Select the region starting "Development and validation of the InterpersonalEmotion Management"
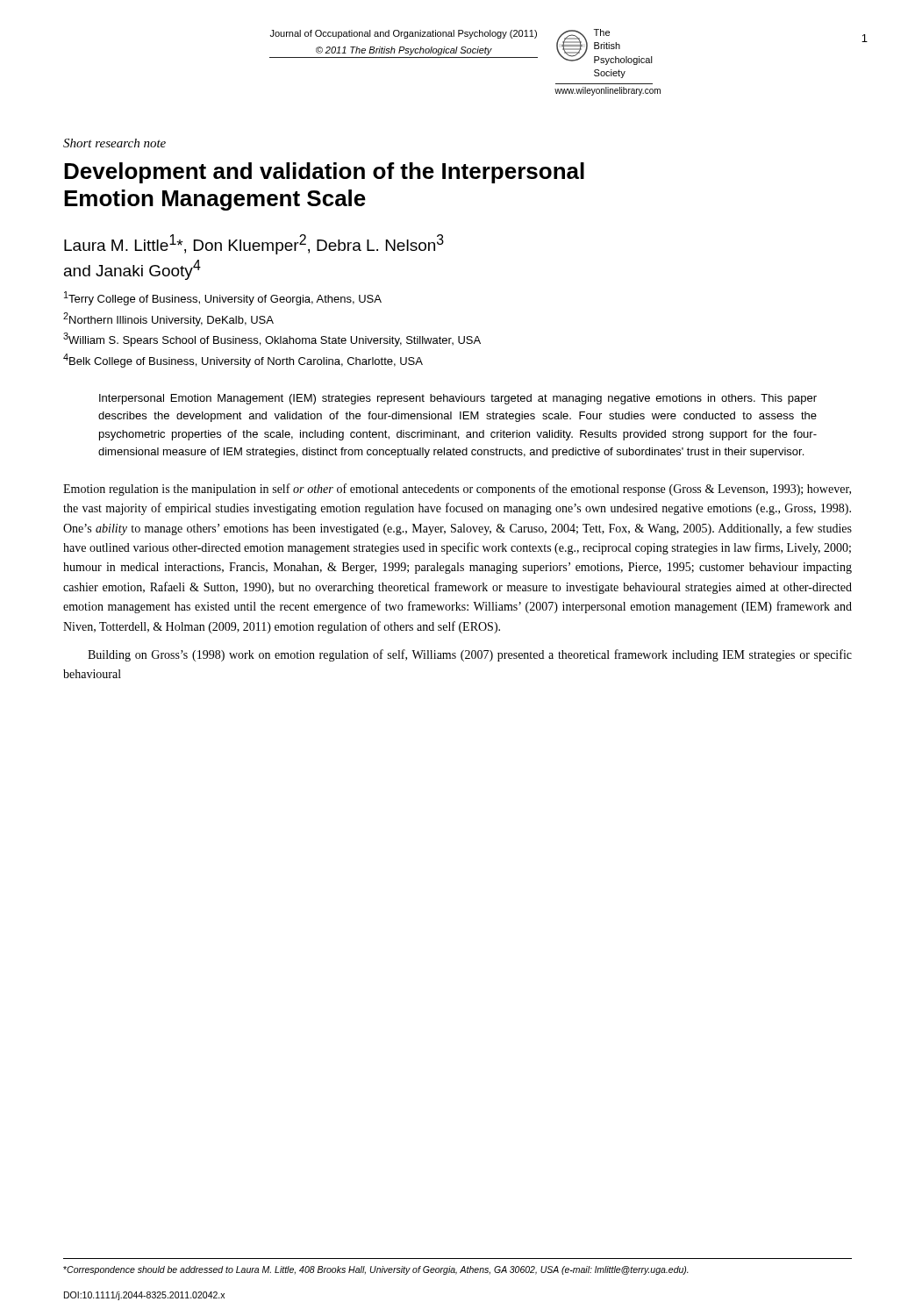This screenshot has width=915, height=1316. point(324,185)
